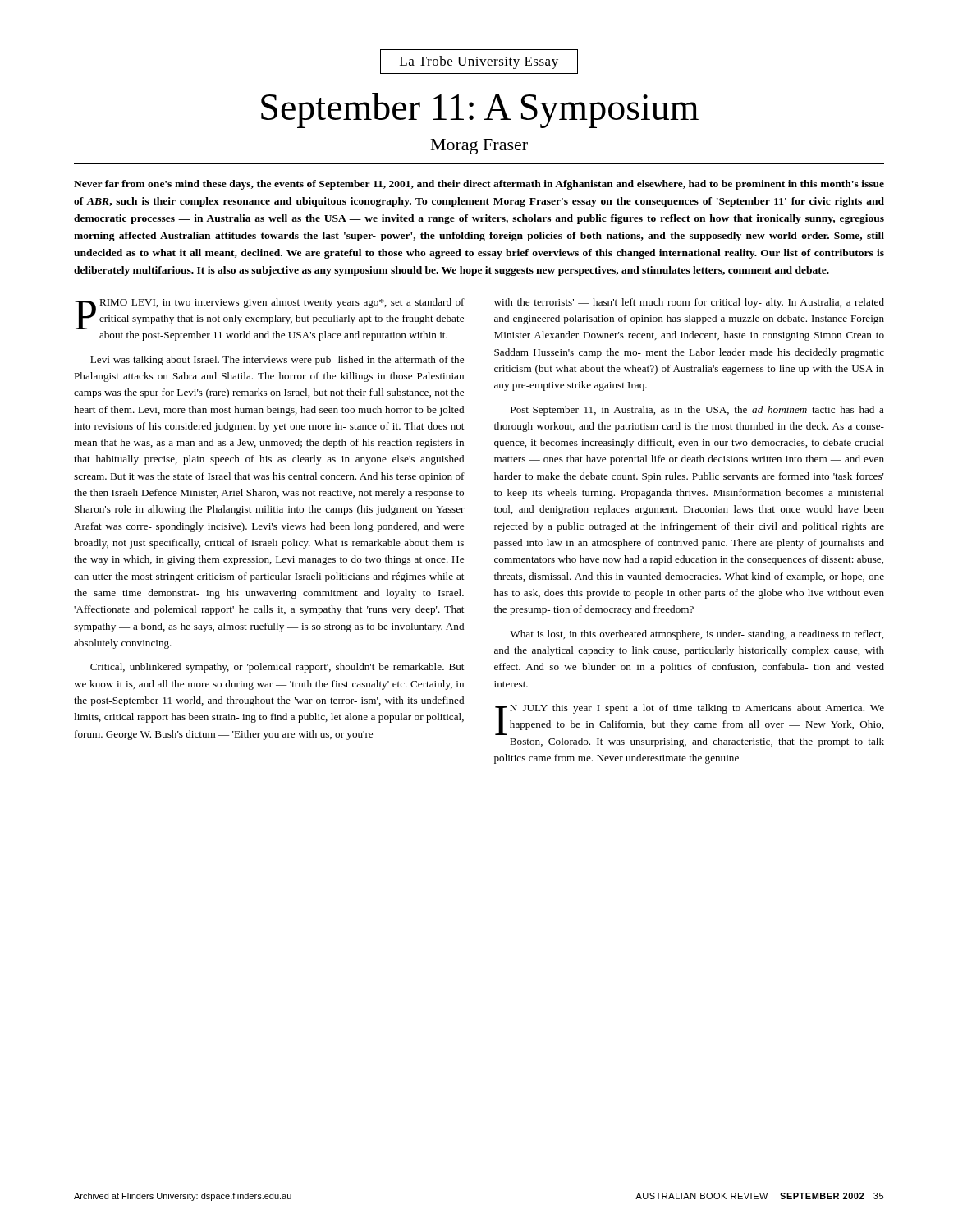Locate the text starting "with the terrorists' — hasn't"
958x1232 pixels.
[689, 530]
